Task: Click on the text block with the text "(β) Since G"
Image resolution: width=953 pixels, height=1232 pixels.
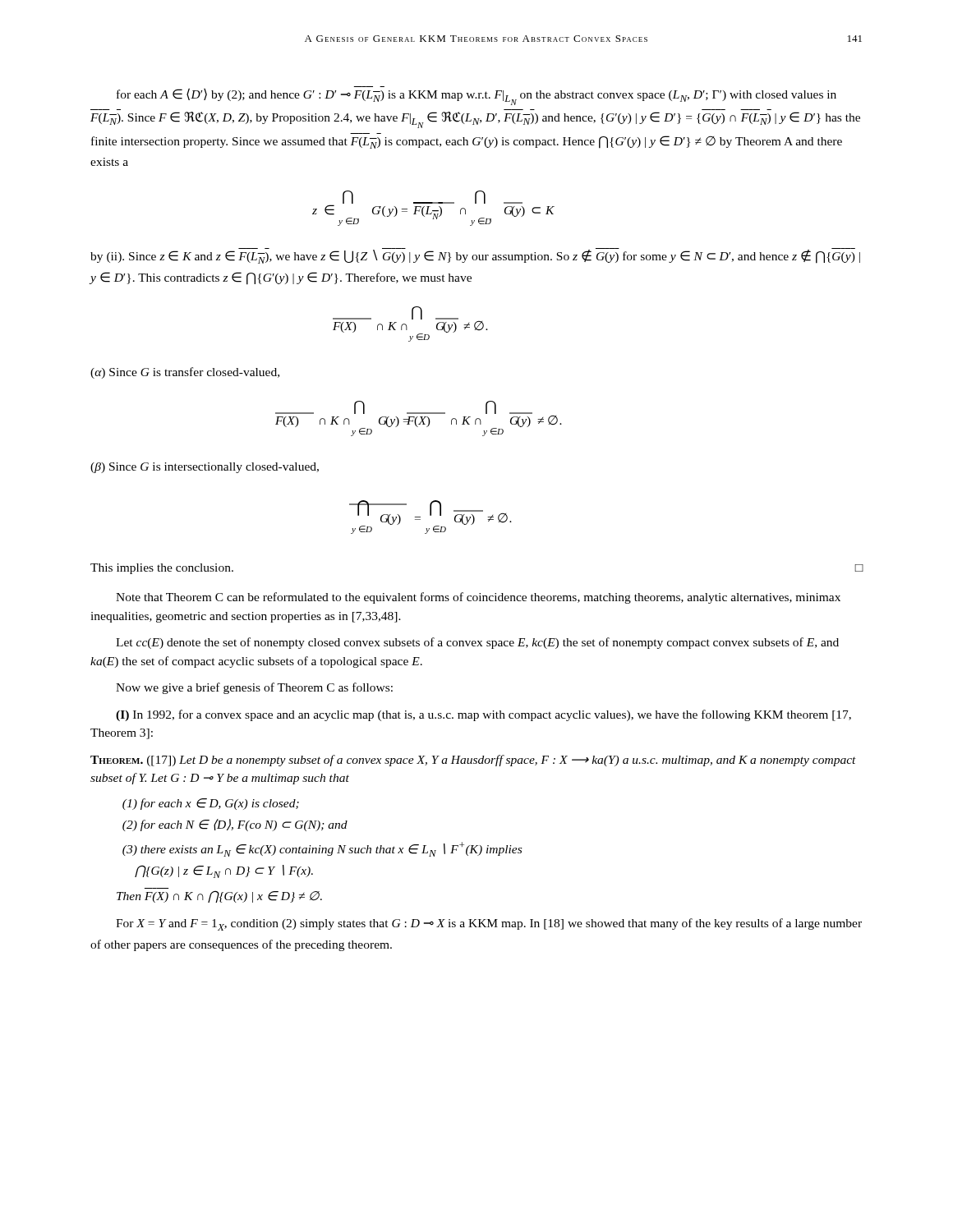Action: (205, 466)
